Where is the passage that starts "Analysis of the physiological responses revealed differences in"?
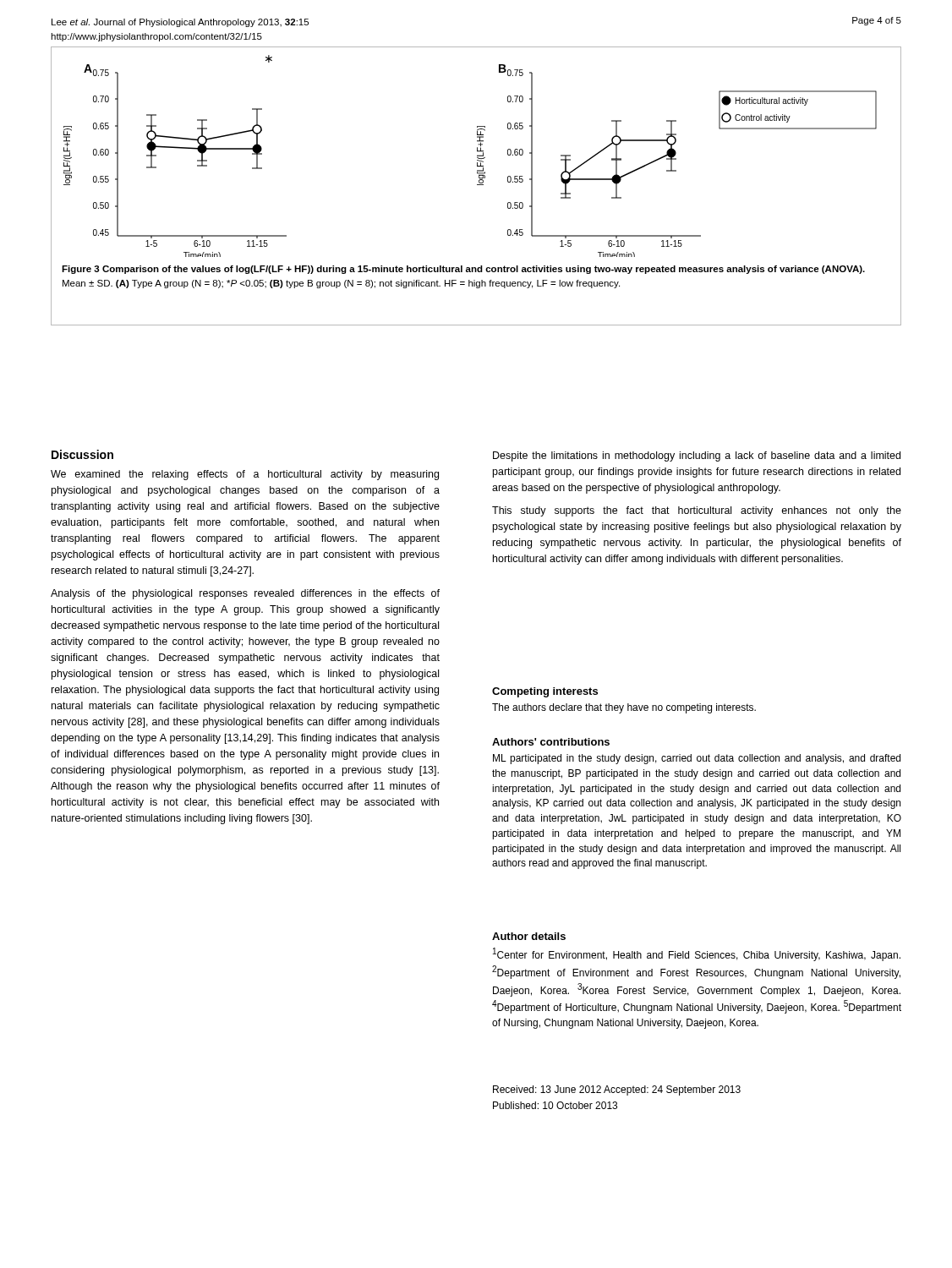Viewport: 952px width, 1268px height. (245, 706)
